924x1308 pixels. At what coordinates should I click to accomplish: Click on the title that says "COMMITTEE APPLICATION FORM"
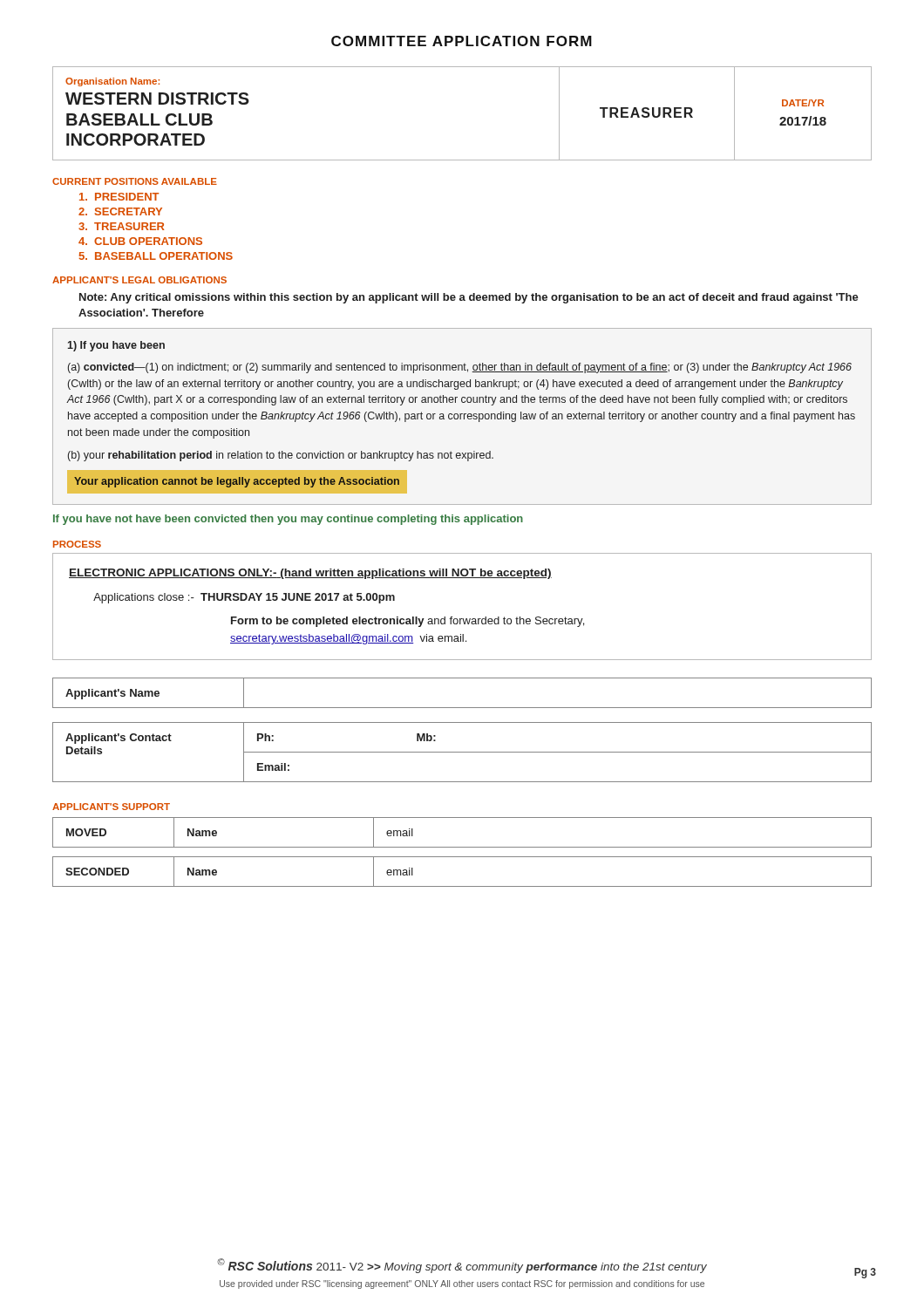click(x=462, y=41)
